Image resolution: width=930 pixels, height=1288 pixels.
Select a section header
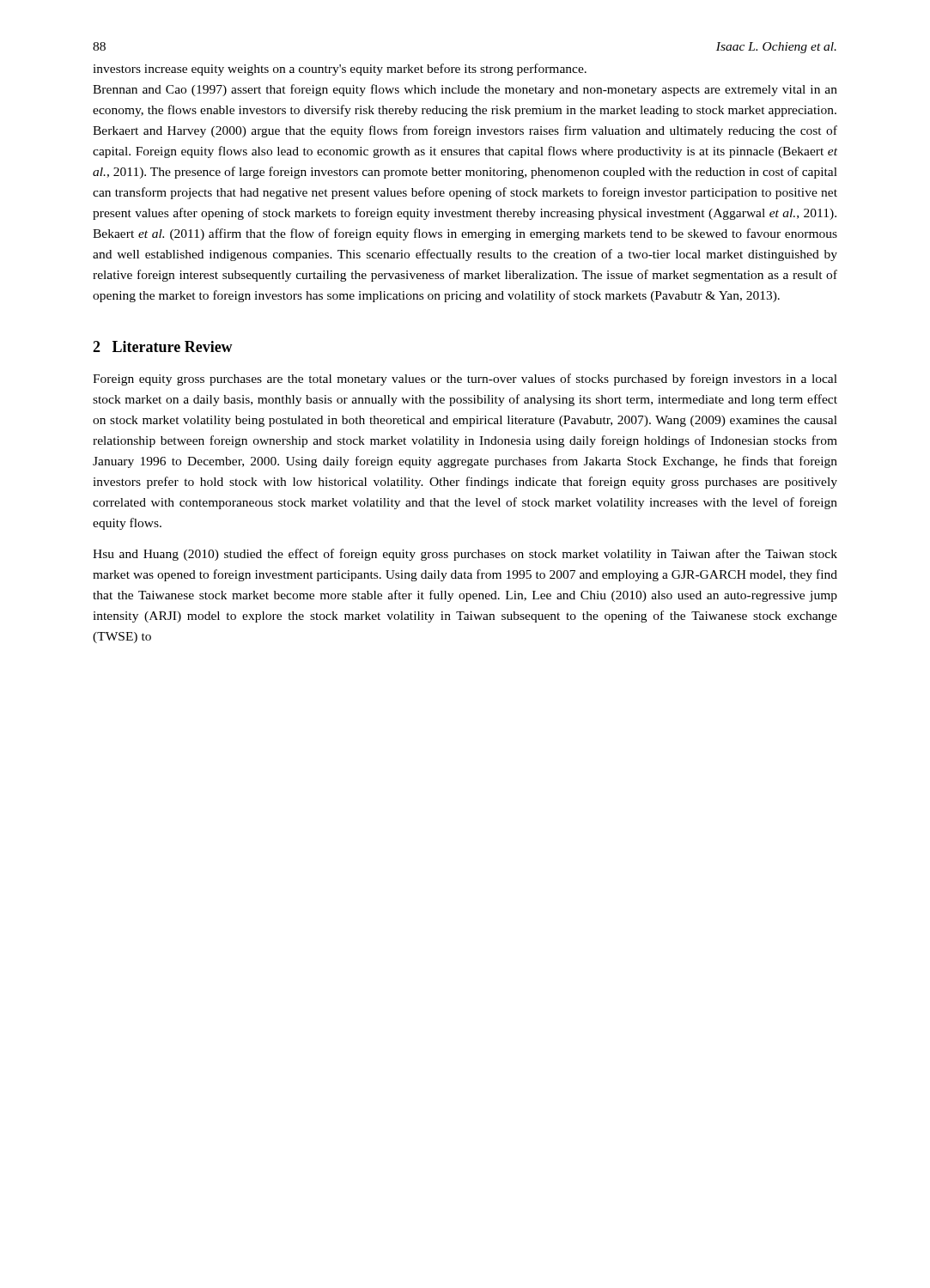(163, 347)
